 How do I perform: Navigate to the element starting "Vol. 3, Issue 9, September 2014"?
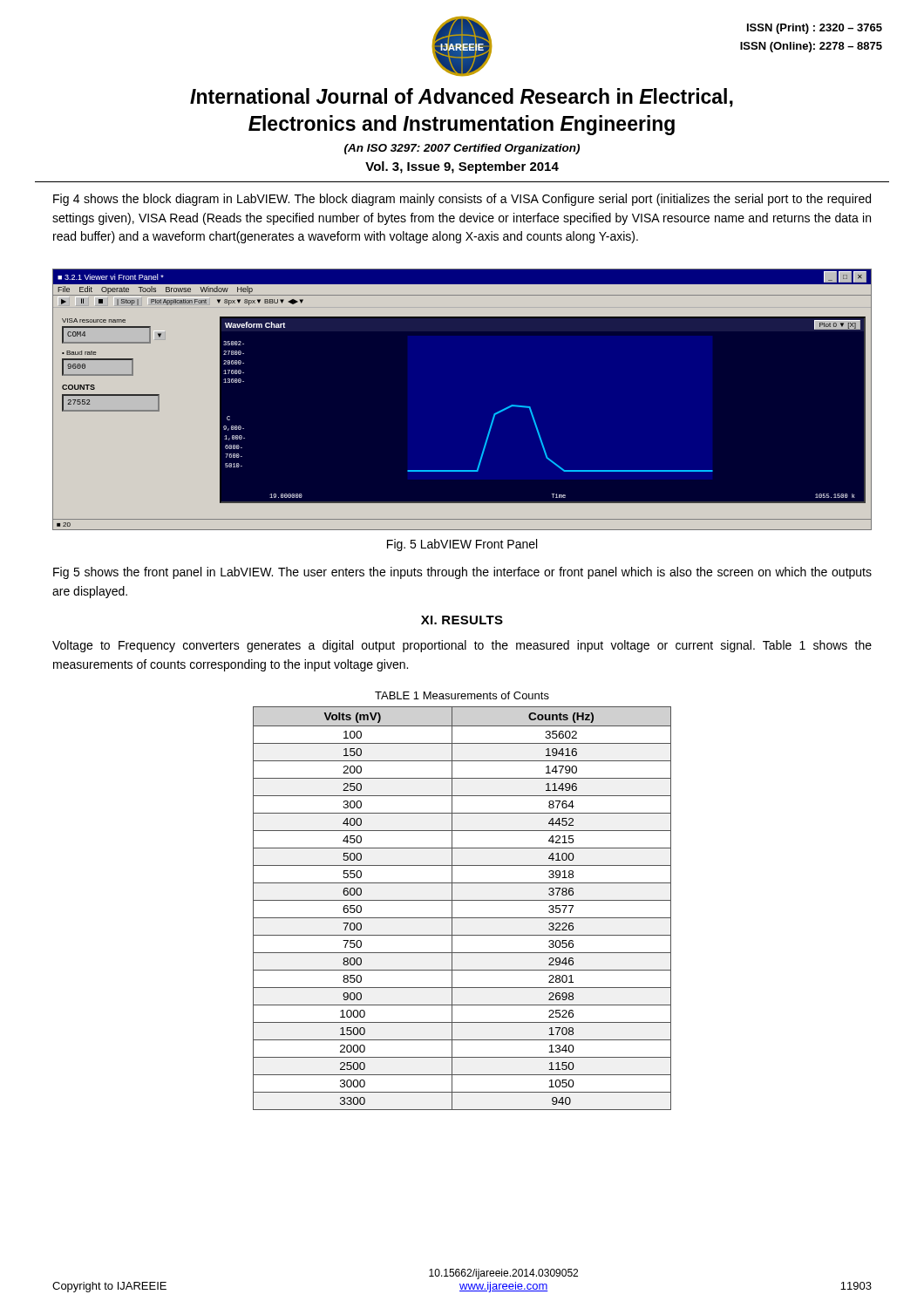(462, 166)
